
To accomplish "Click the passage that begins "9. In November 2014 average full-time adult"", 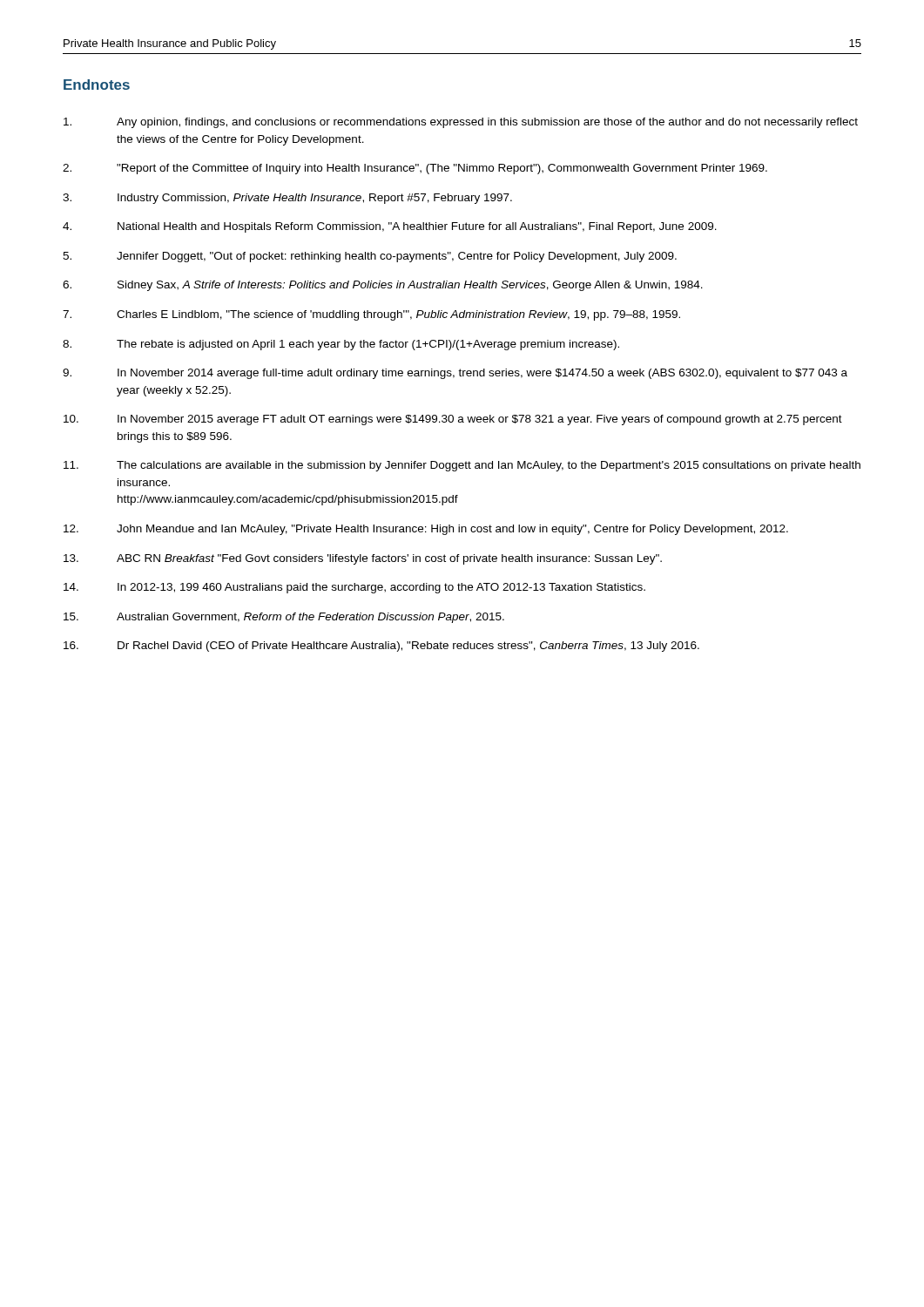I will point(462,381).
